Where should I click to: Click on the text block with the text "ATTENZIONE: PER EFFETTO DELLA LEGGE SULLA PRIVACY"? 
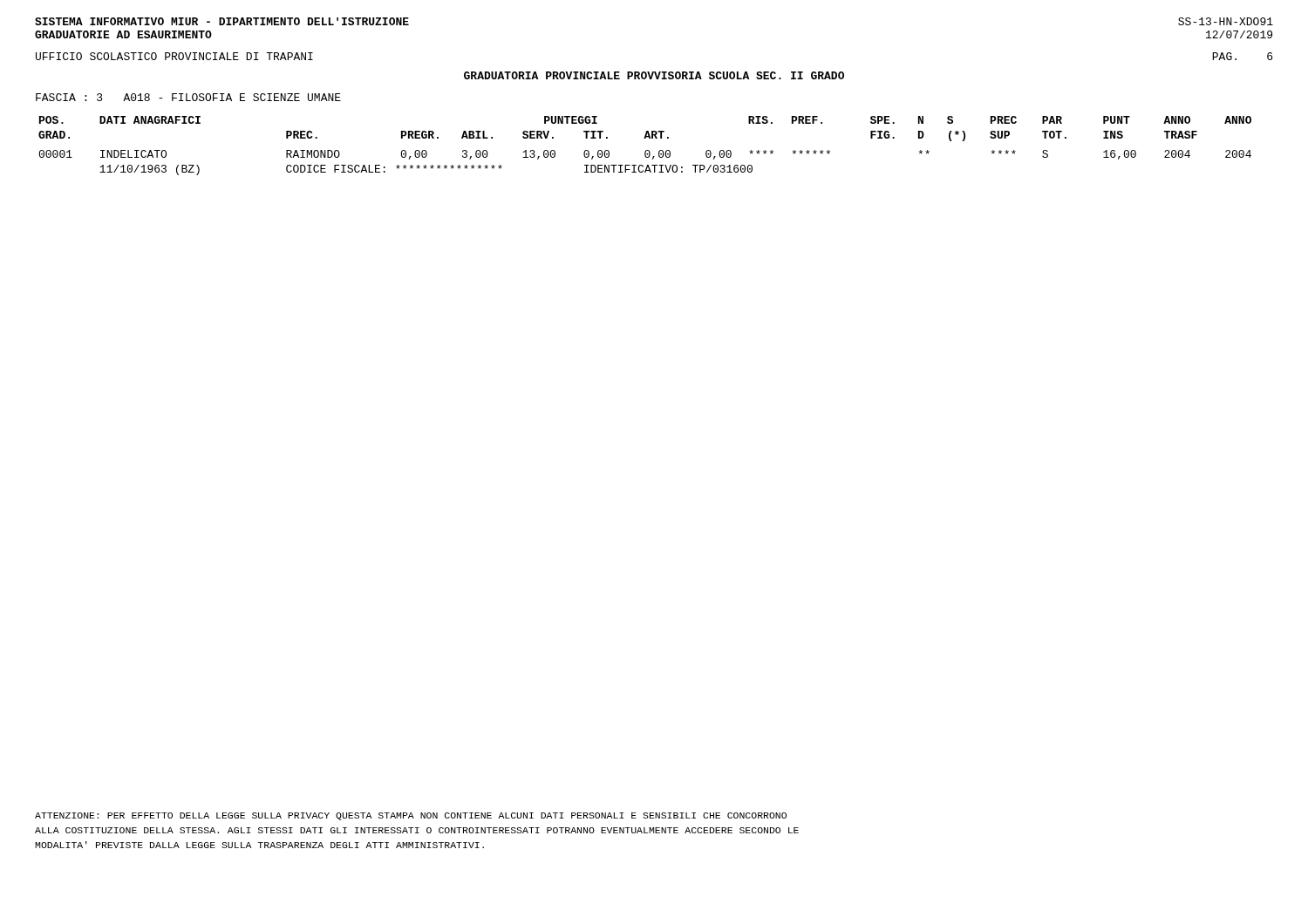[654, 830]
